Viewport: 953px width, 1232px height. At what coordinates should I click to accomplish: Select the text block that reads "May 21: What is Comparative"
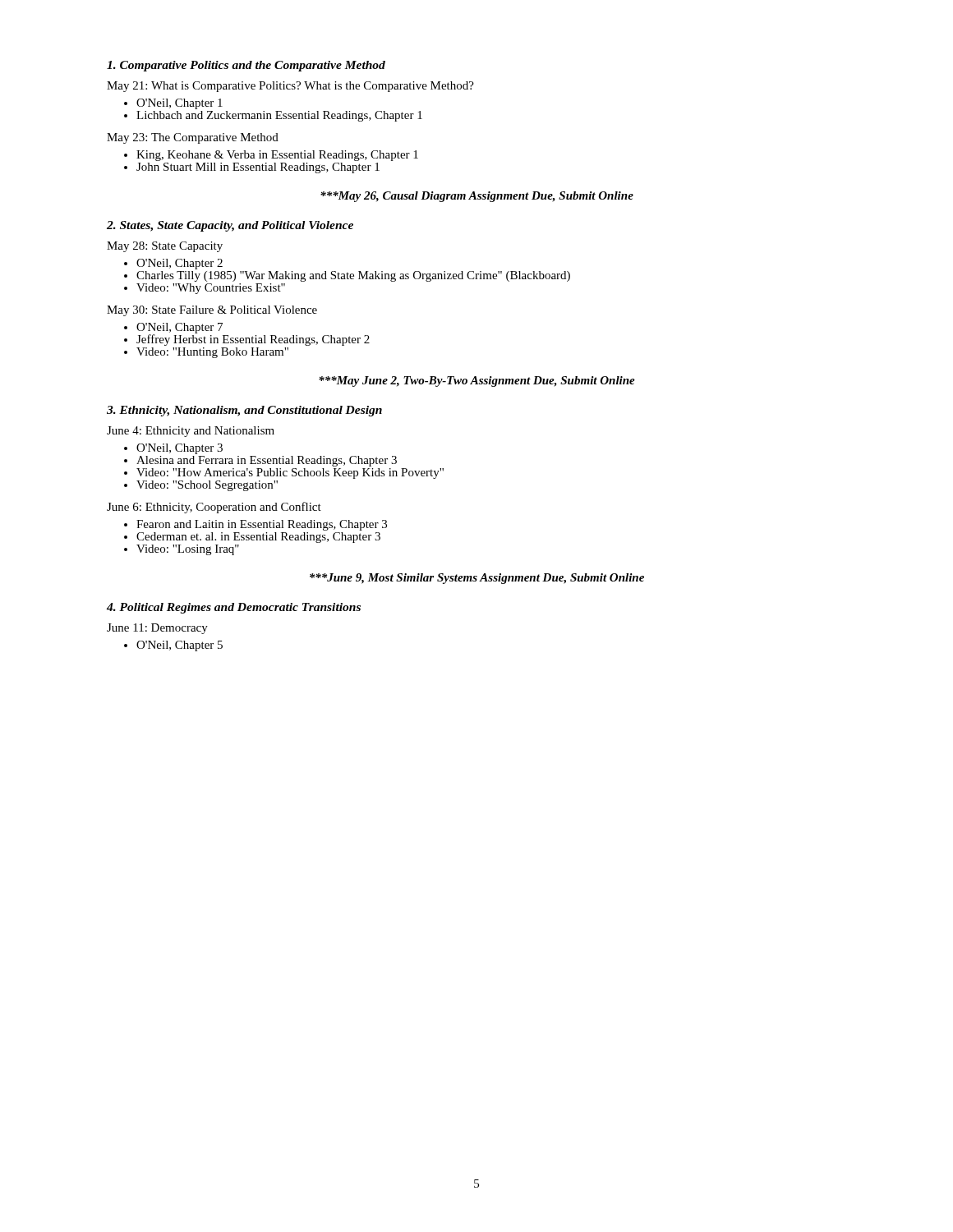(290, 85)
